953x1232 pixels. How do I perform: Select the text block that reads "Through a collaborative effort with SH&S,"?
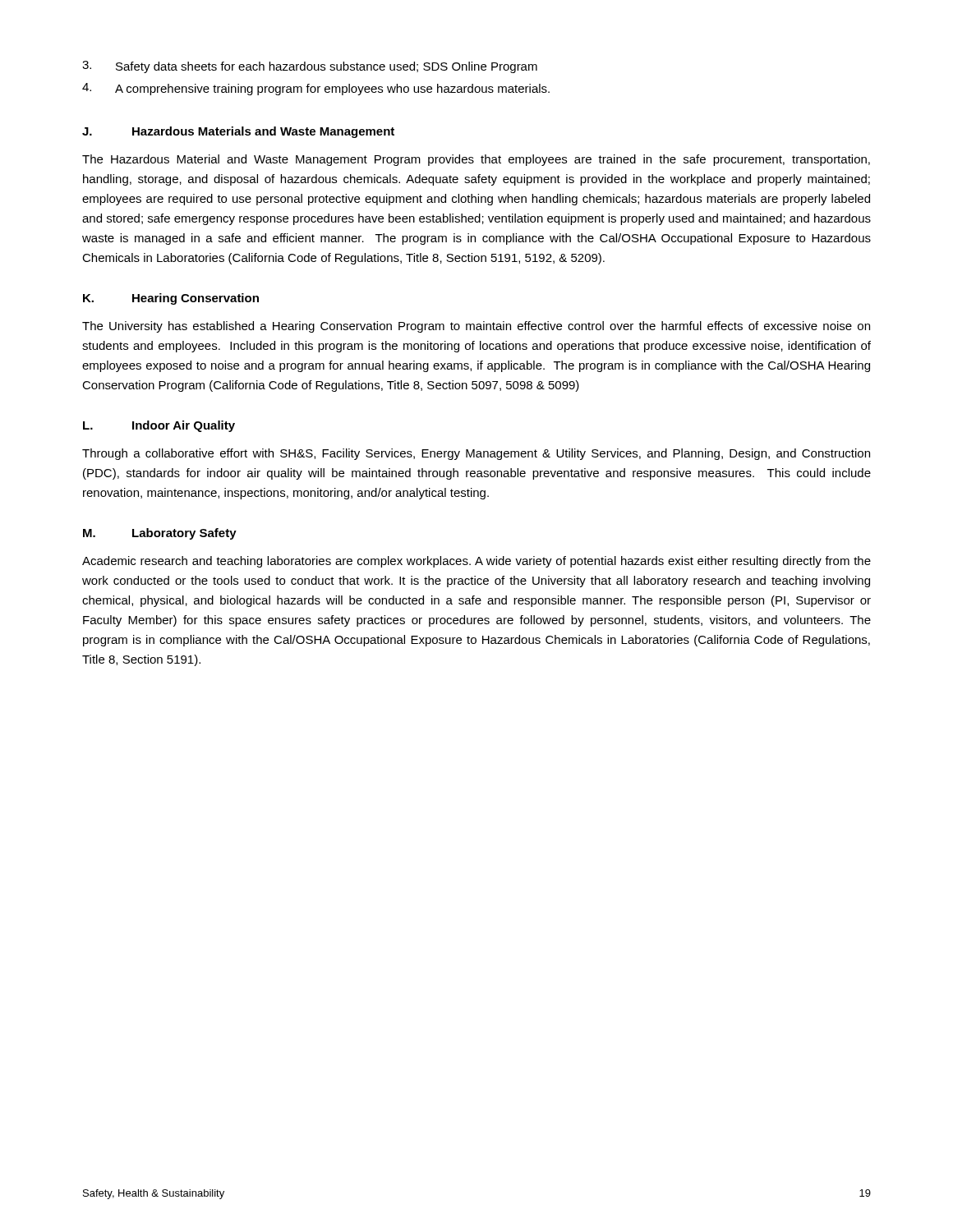(x=476, y=473)
